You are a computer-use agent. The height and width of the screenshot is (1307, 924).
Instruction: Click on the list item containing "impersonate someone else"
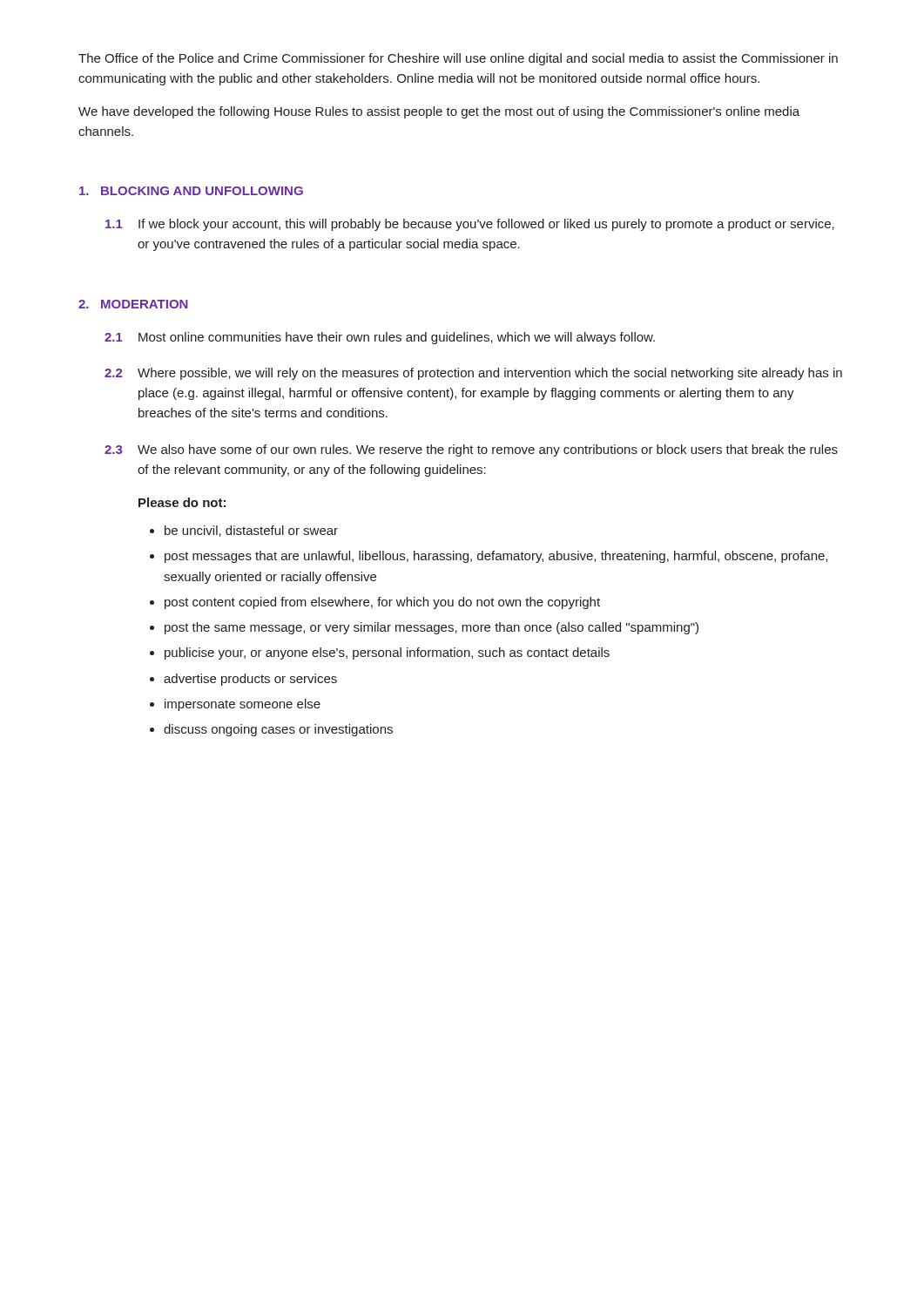242,703
